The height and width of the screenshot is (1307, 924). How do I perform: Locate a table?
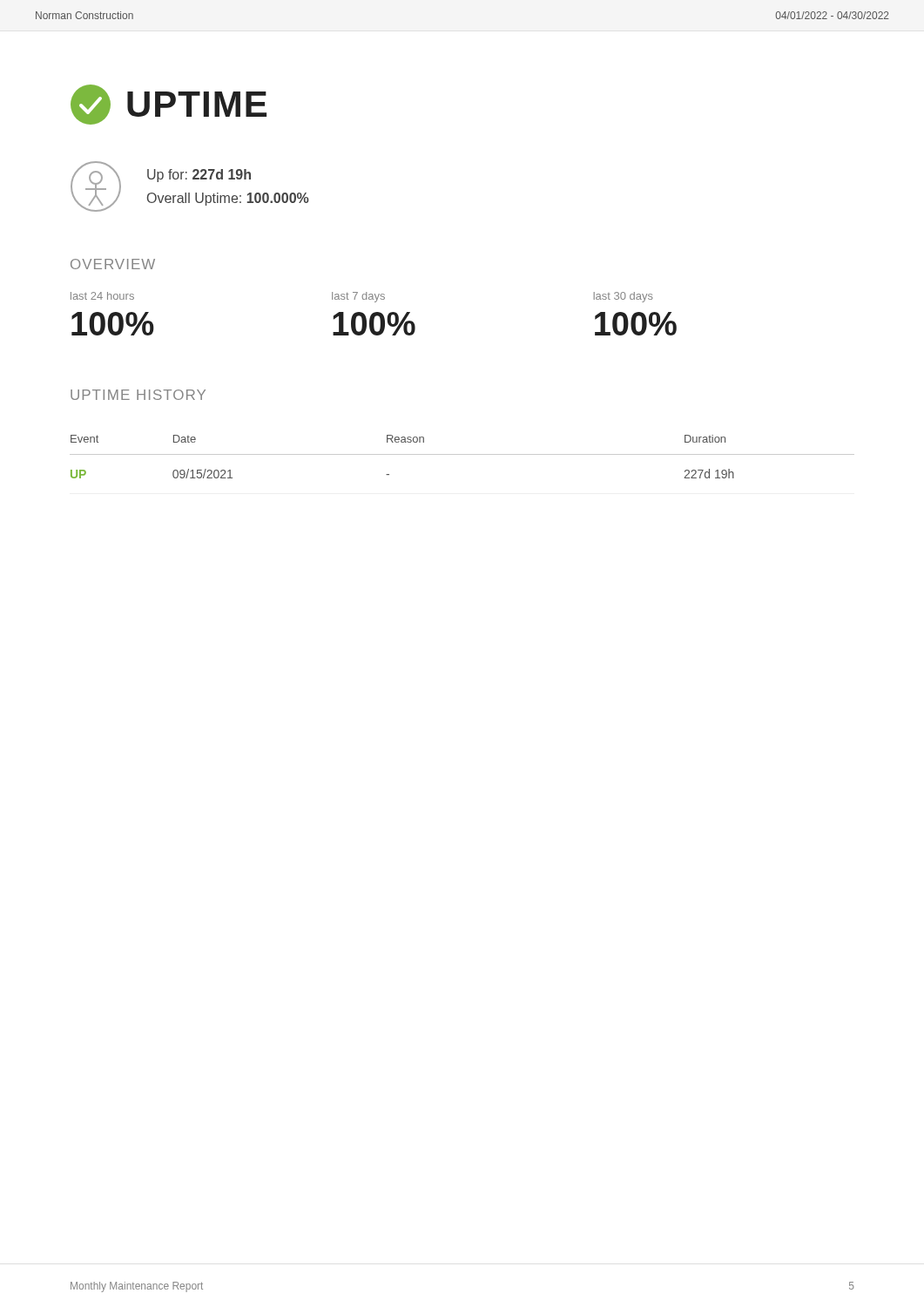point(462,460)
